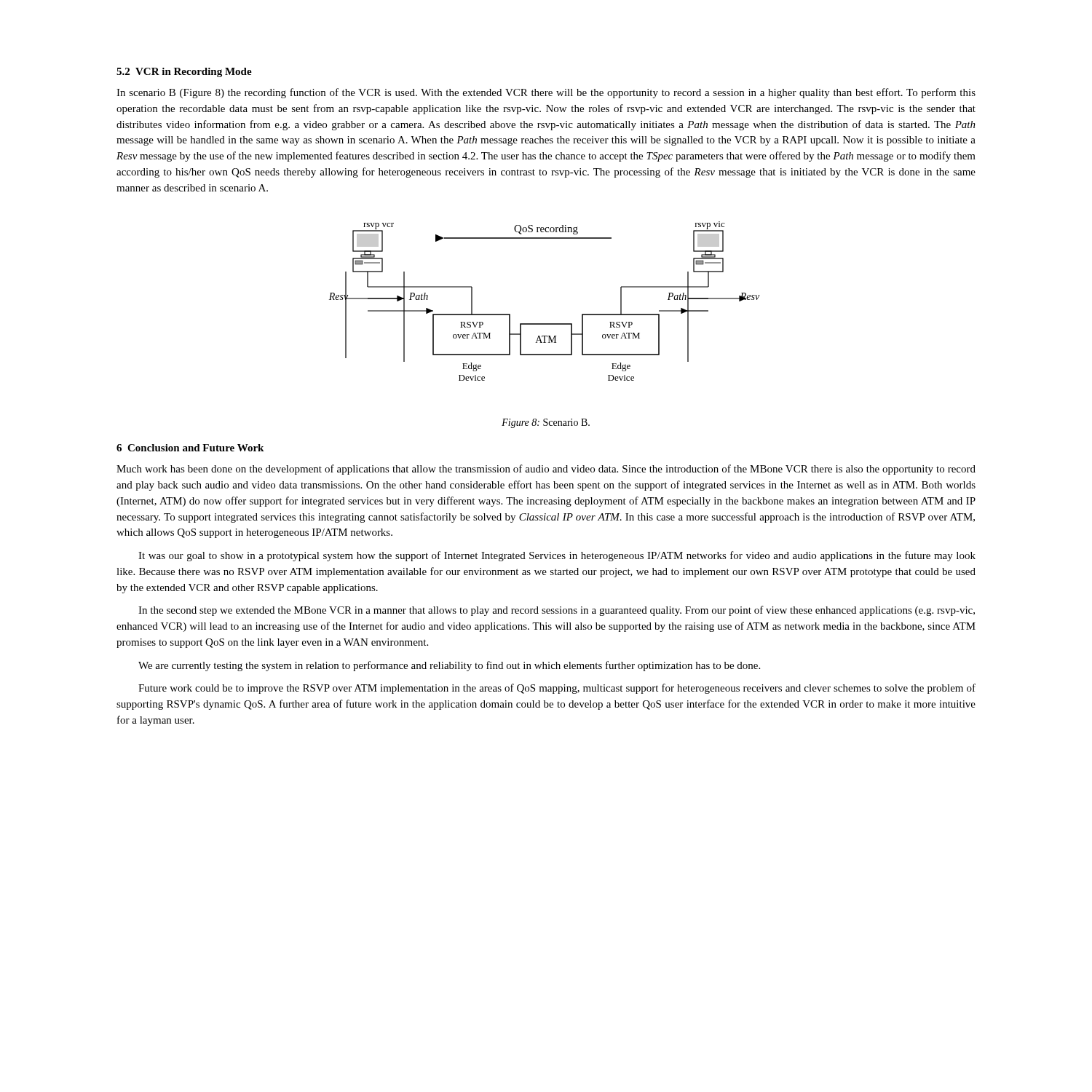Screen dimensions: 1092x1092
Task: Click where it says "Figure 8: Scenario B."
Action: pos(546,423)
